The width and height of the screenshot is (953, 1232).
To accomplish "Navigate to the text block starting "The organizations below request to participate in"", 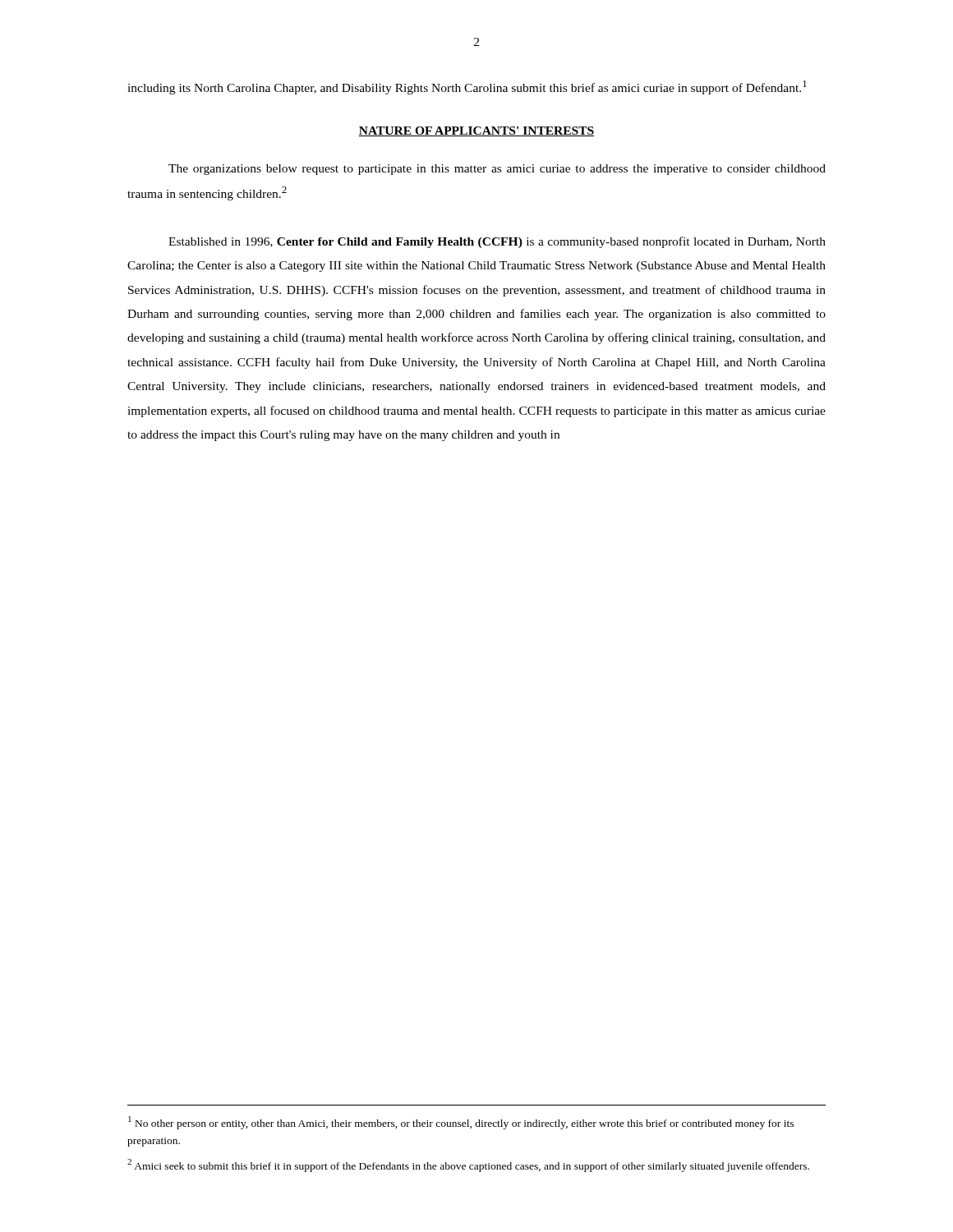I will pyautogui.click(x=476, y=181).
